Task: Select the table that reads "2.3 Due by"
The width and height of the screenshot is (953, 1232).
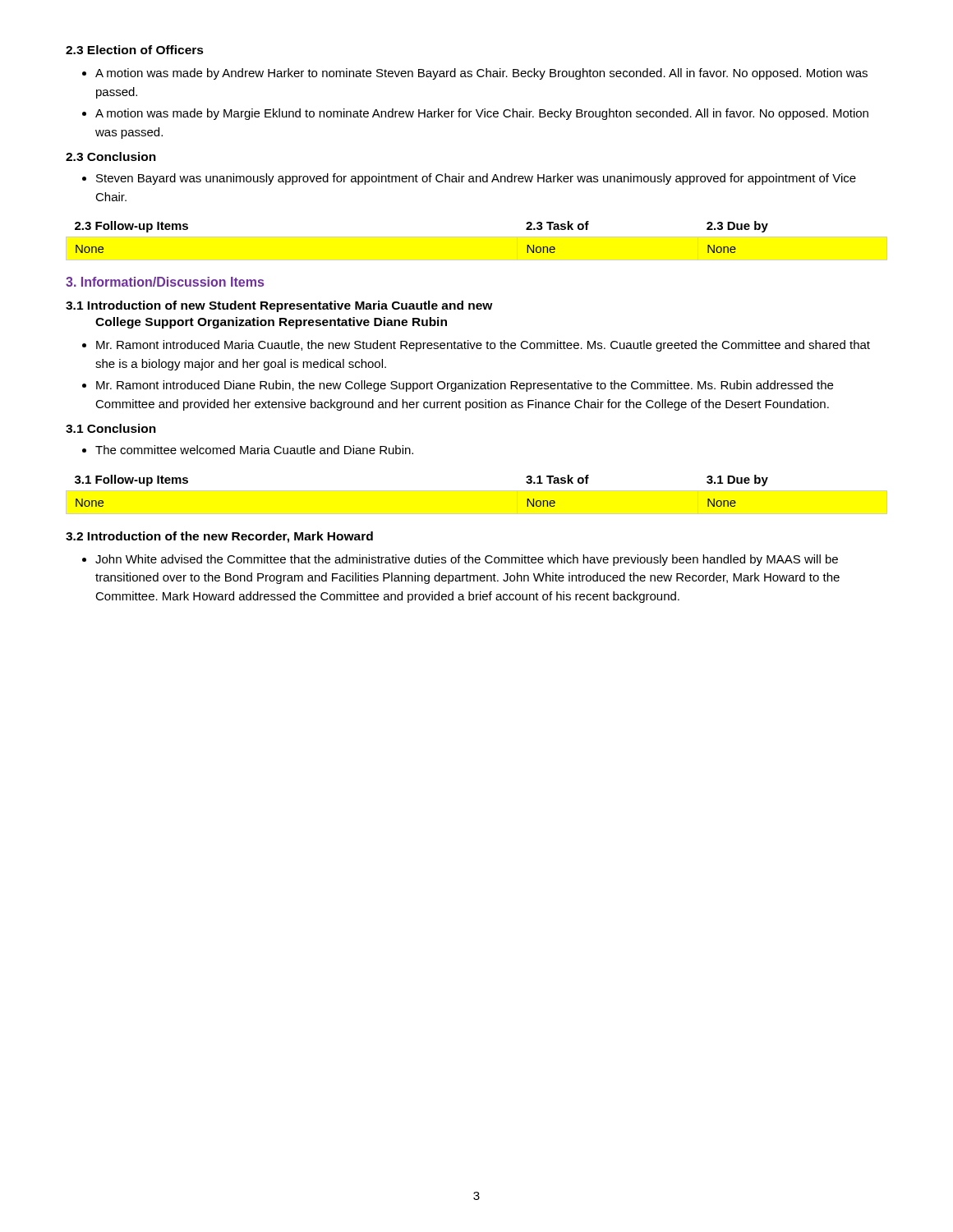Action: [476, 237]
